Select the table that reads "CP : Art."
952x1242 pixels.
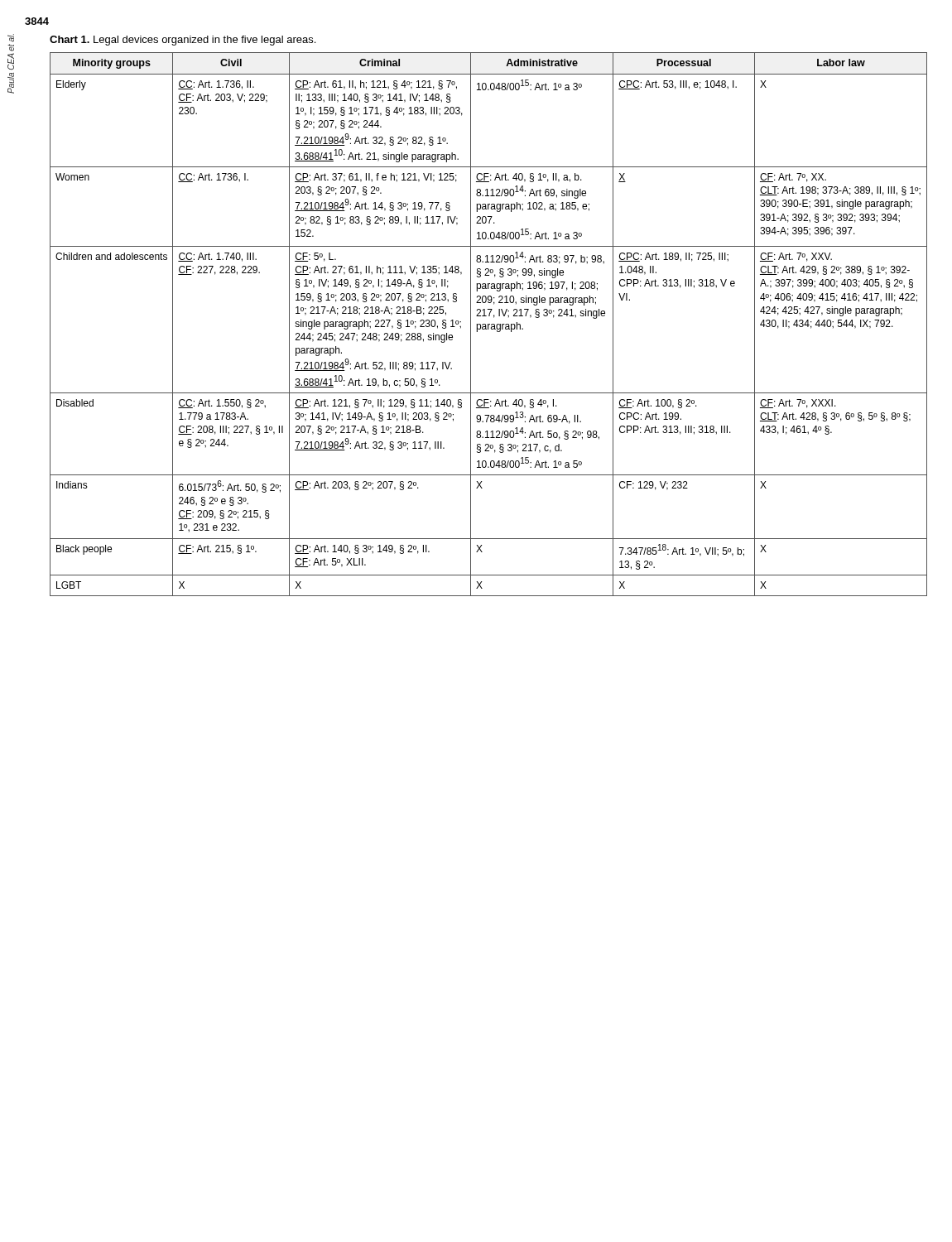click(488, 324)
